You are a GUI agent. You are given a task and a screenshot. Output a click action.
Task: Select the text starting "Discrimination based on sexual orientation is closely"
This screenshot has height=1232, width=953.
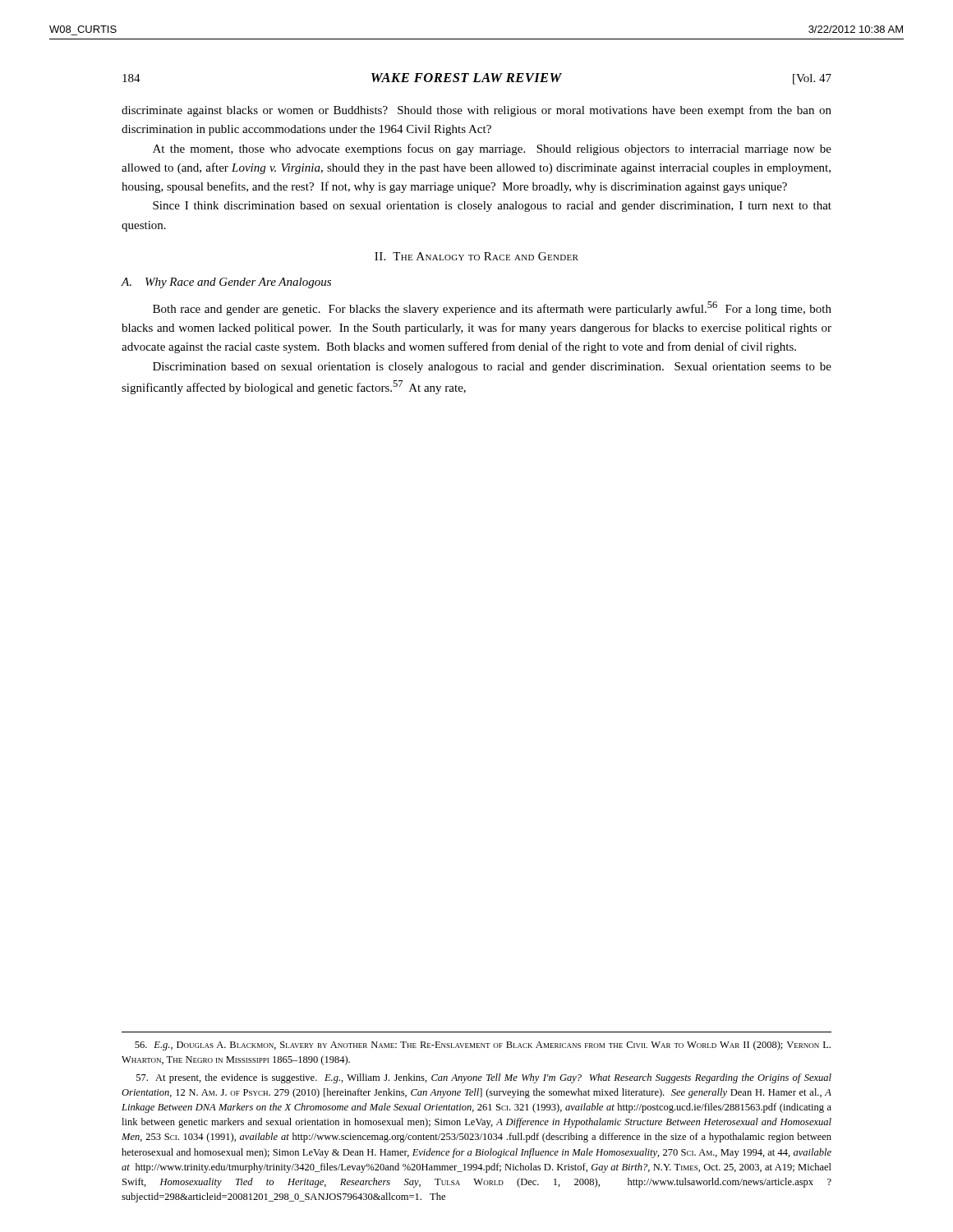coord(476,377)
